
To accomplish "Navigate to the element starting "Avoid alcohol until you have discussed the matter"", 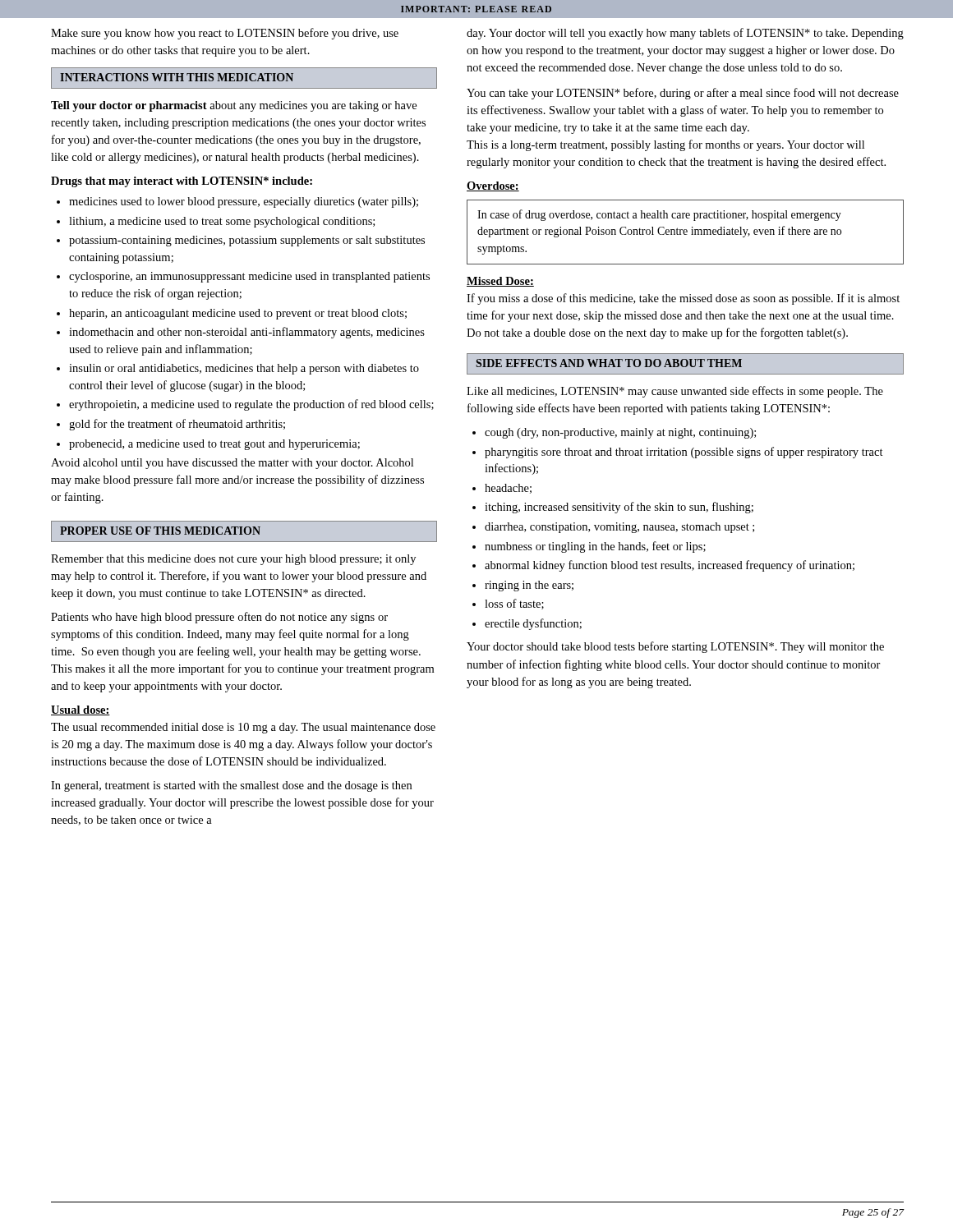I will pos(238,480).
